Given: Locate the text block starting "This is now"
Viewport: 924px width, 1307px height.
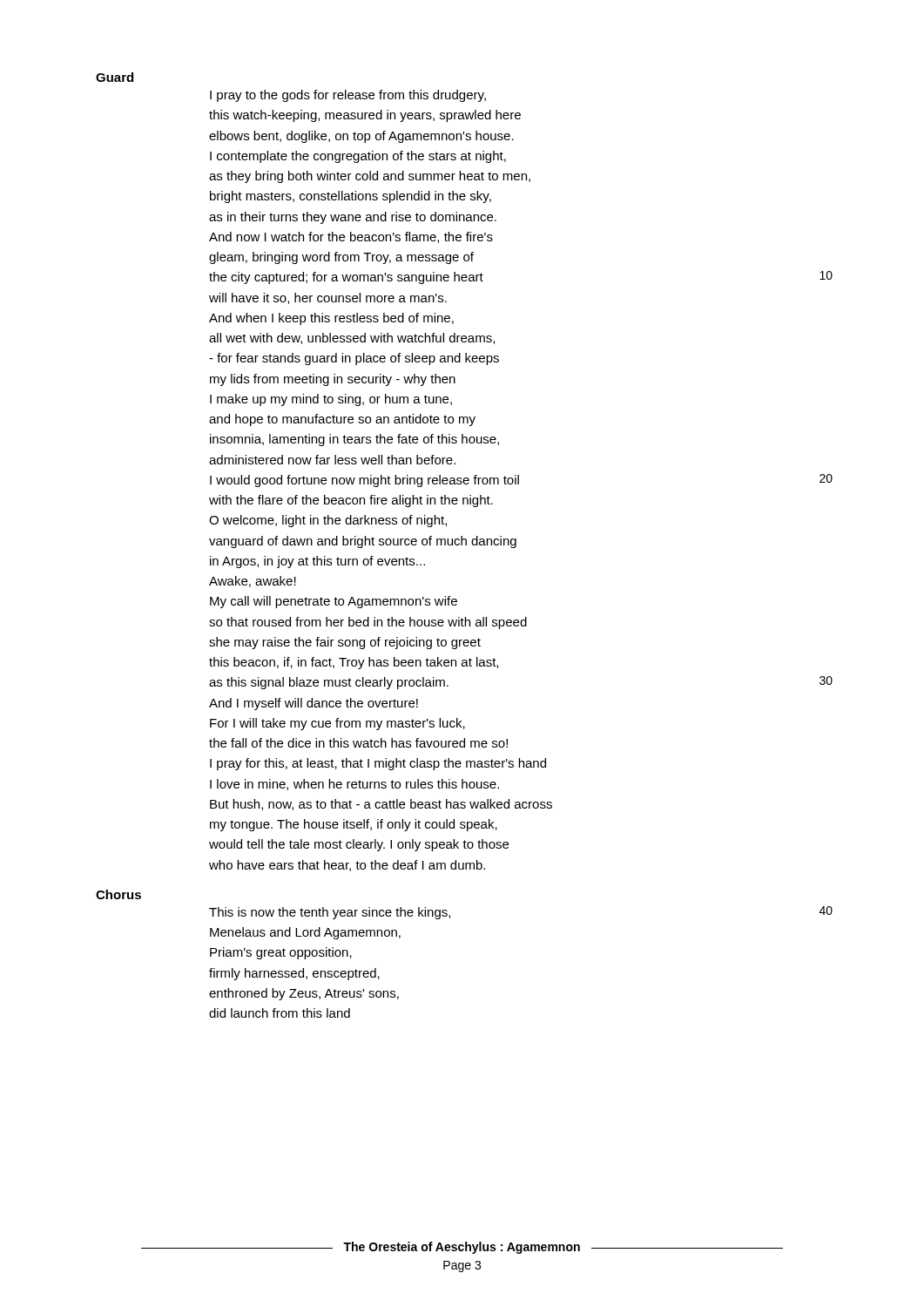Looking at the screenshot, I should coord(324,913).
